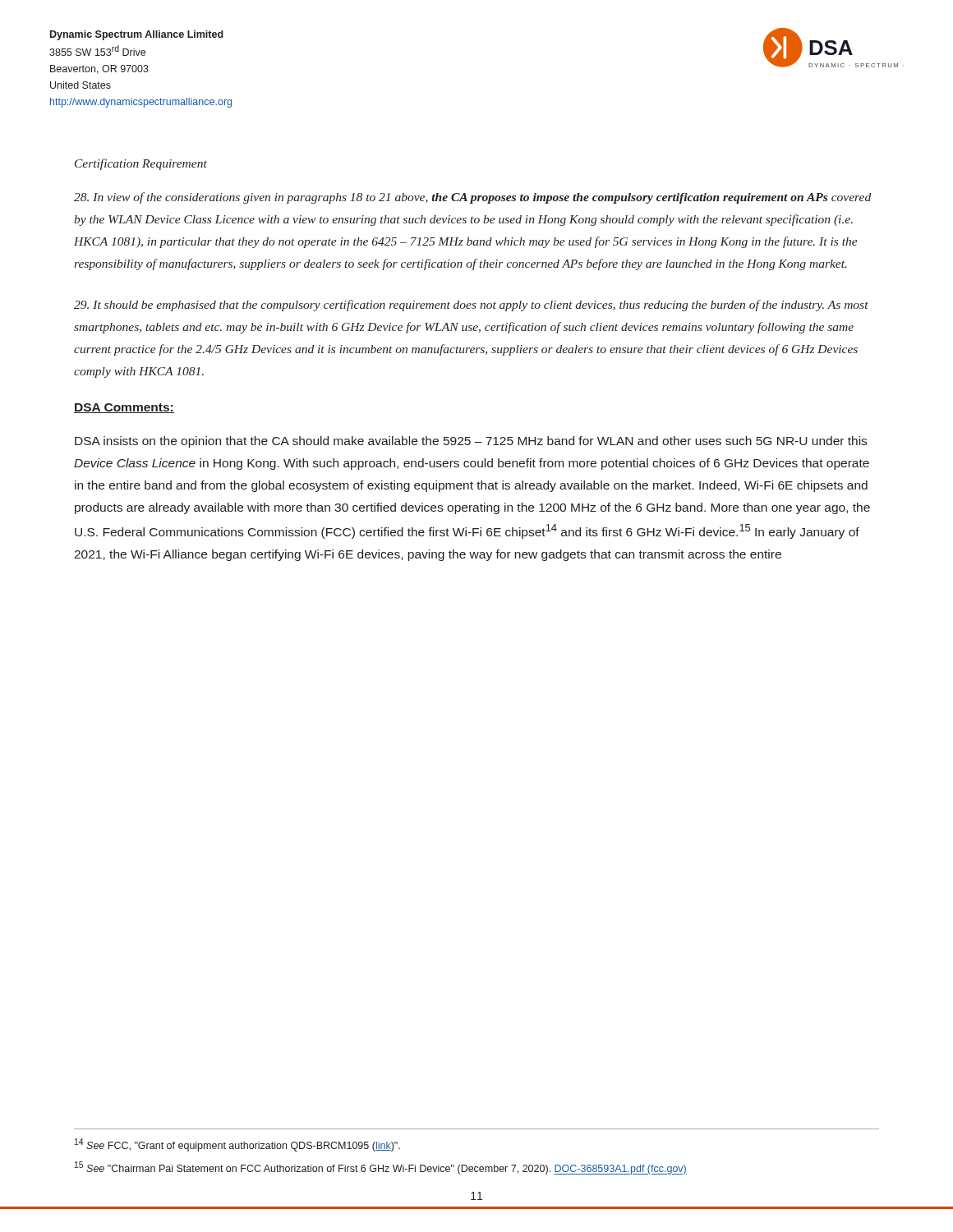953x1232 pixels.
Task: Point to the block beginning "In view of the considerations given in paragraphs"
Action: (x=472, y=230)
